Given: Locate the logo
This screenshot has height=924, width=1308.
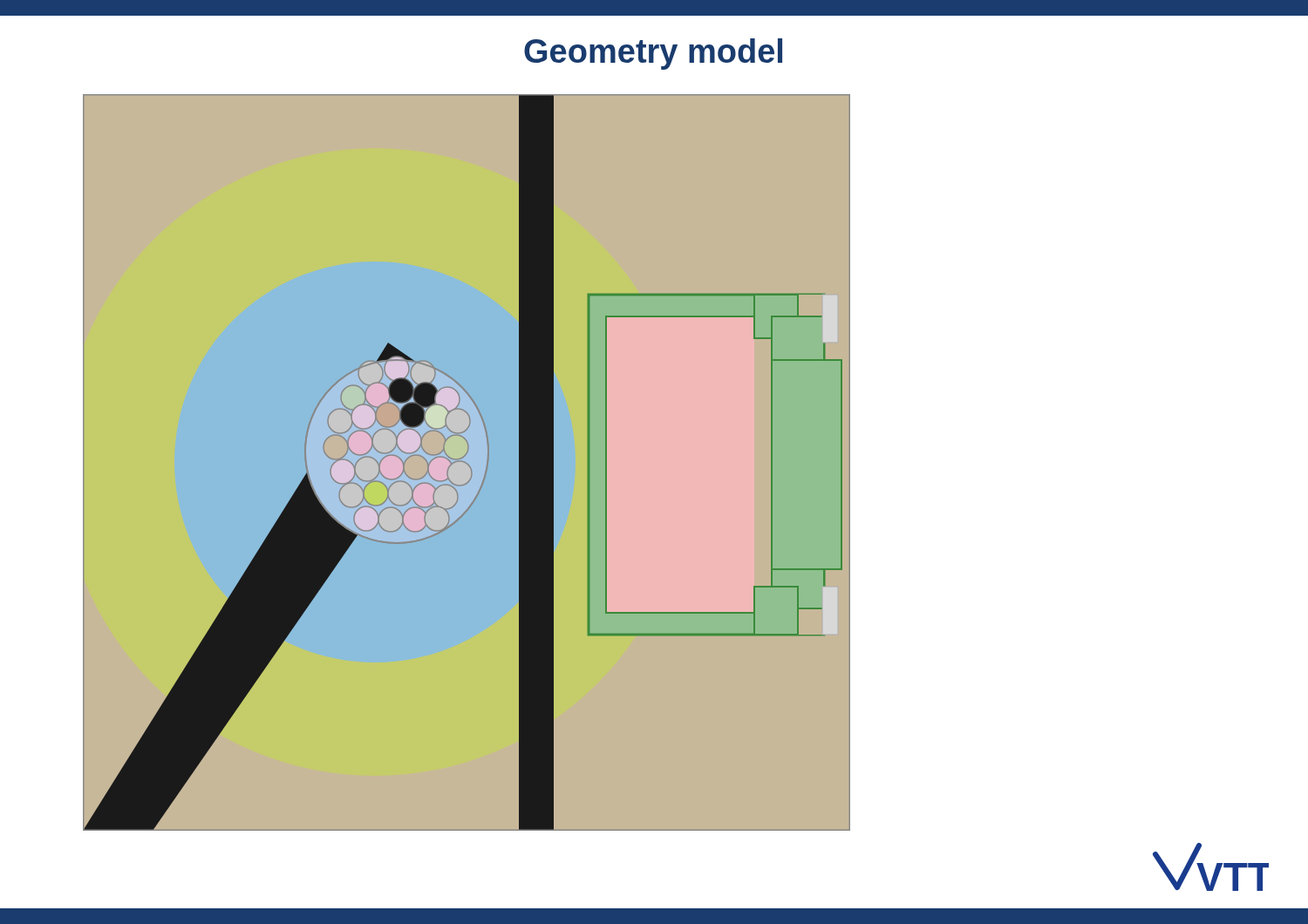Looking at the screenshot, I should [1210, 868].
